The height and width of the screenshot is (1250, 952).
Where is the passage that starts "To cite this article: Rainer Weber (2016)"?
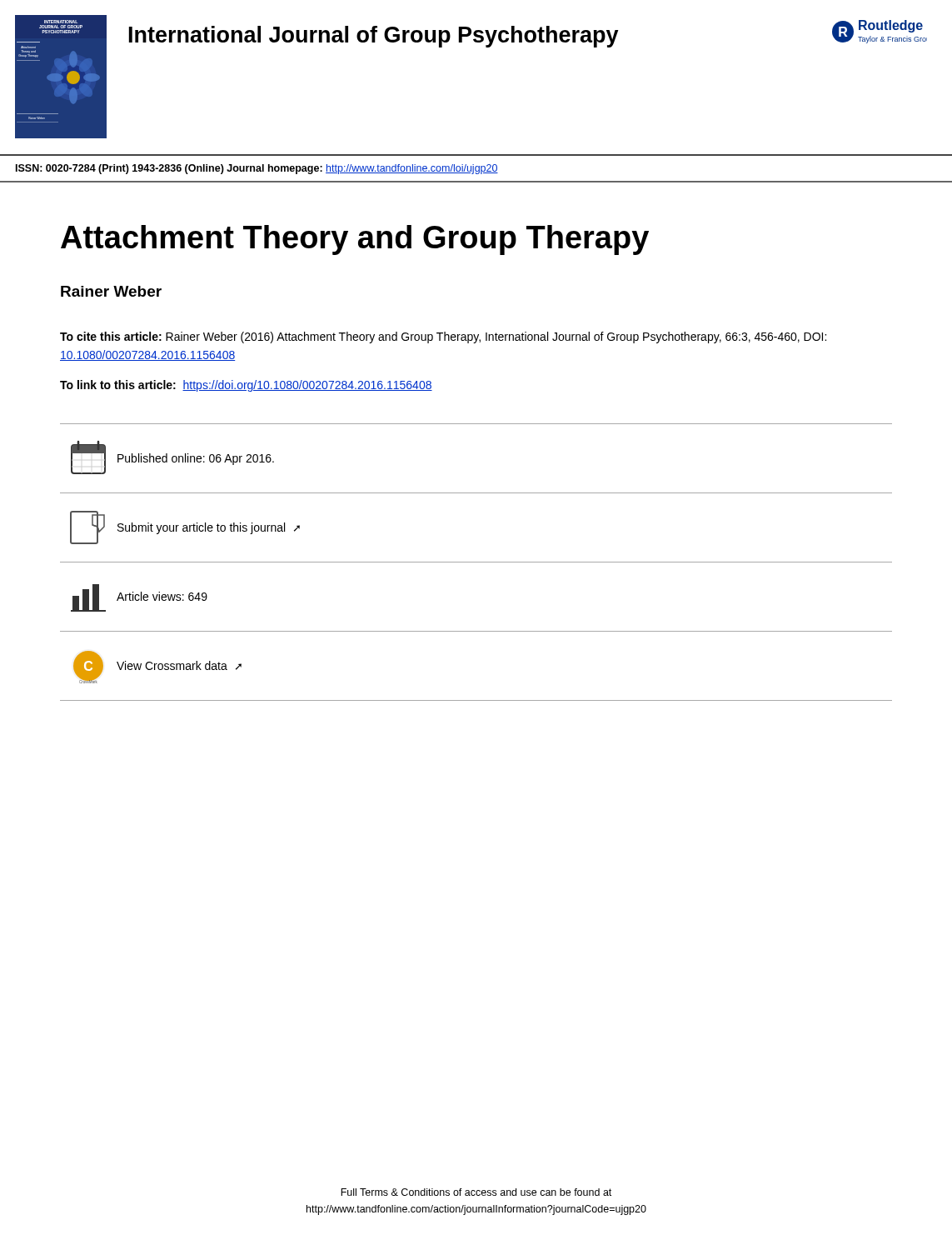(444, 346)
